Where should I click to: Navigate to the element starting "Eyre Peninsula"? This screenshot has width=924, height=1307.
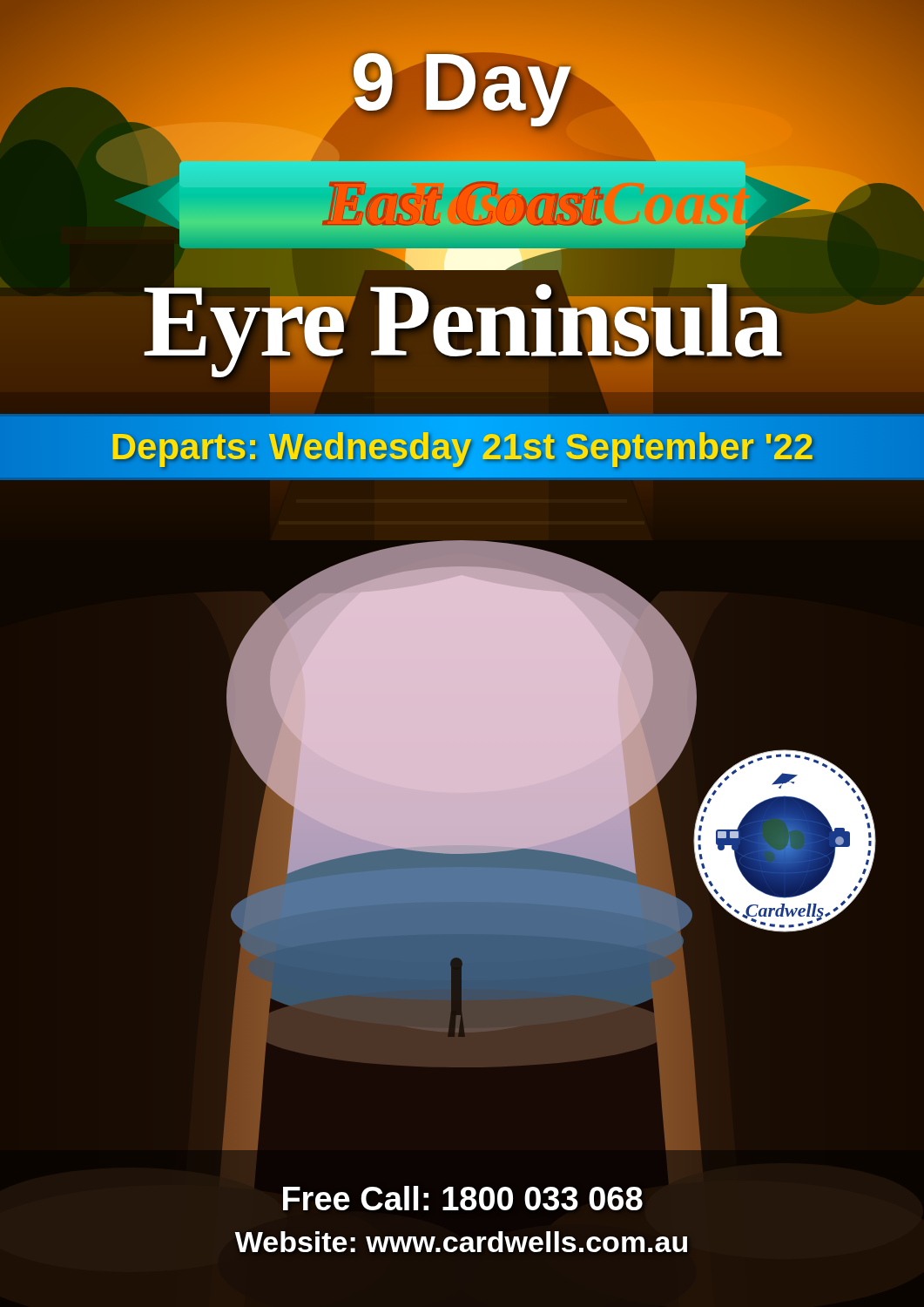pos(462,322)
